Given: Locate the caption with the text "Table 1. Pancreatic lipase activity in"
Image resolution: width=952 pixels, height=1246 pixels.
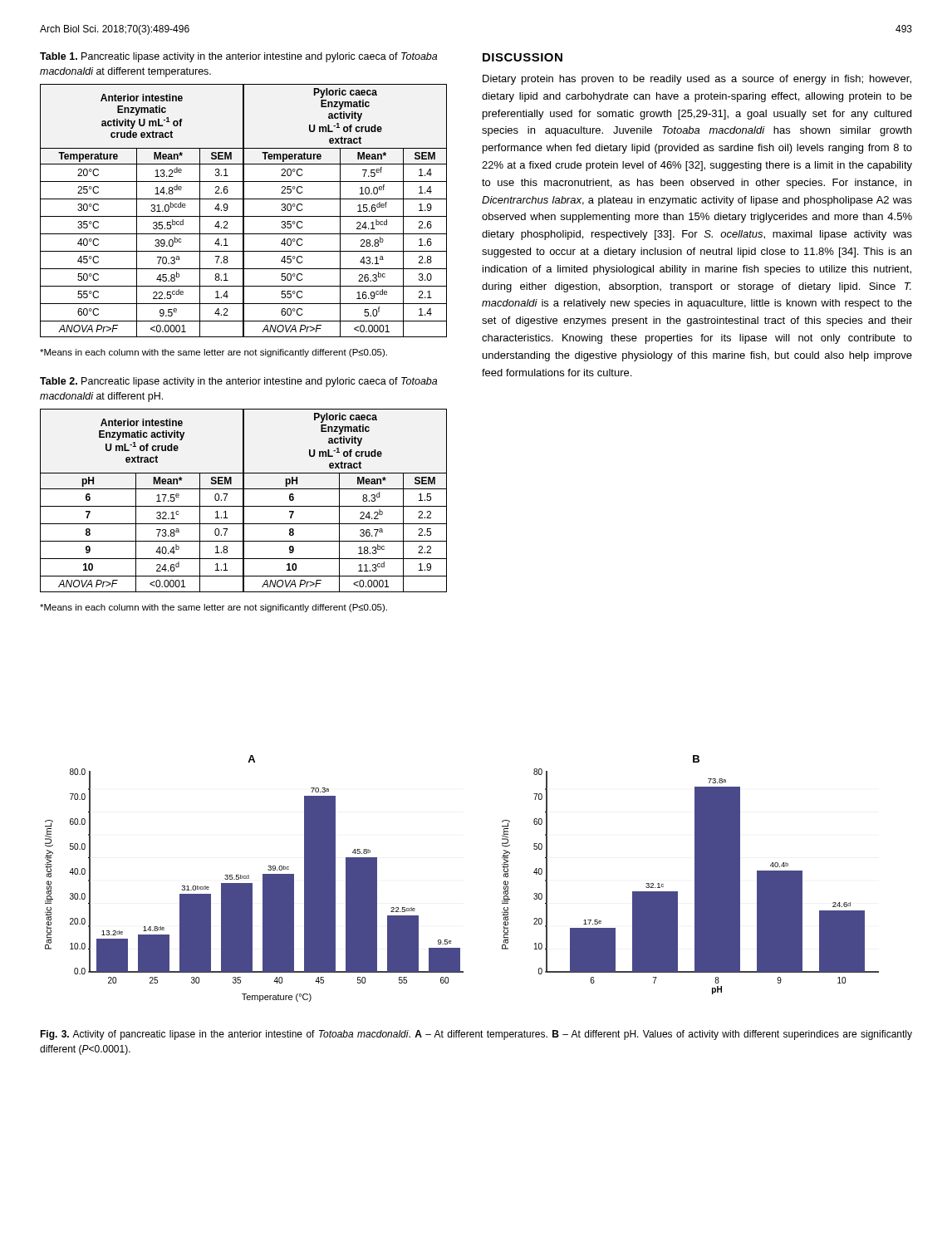Looking at the screenshot, I should 239,64.
